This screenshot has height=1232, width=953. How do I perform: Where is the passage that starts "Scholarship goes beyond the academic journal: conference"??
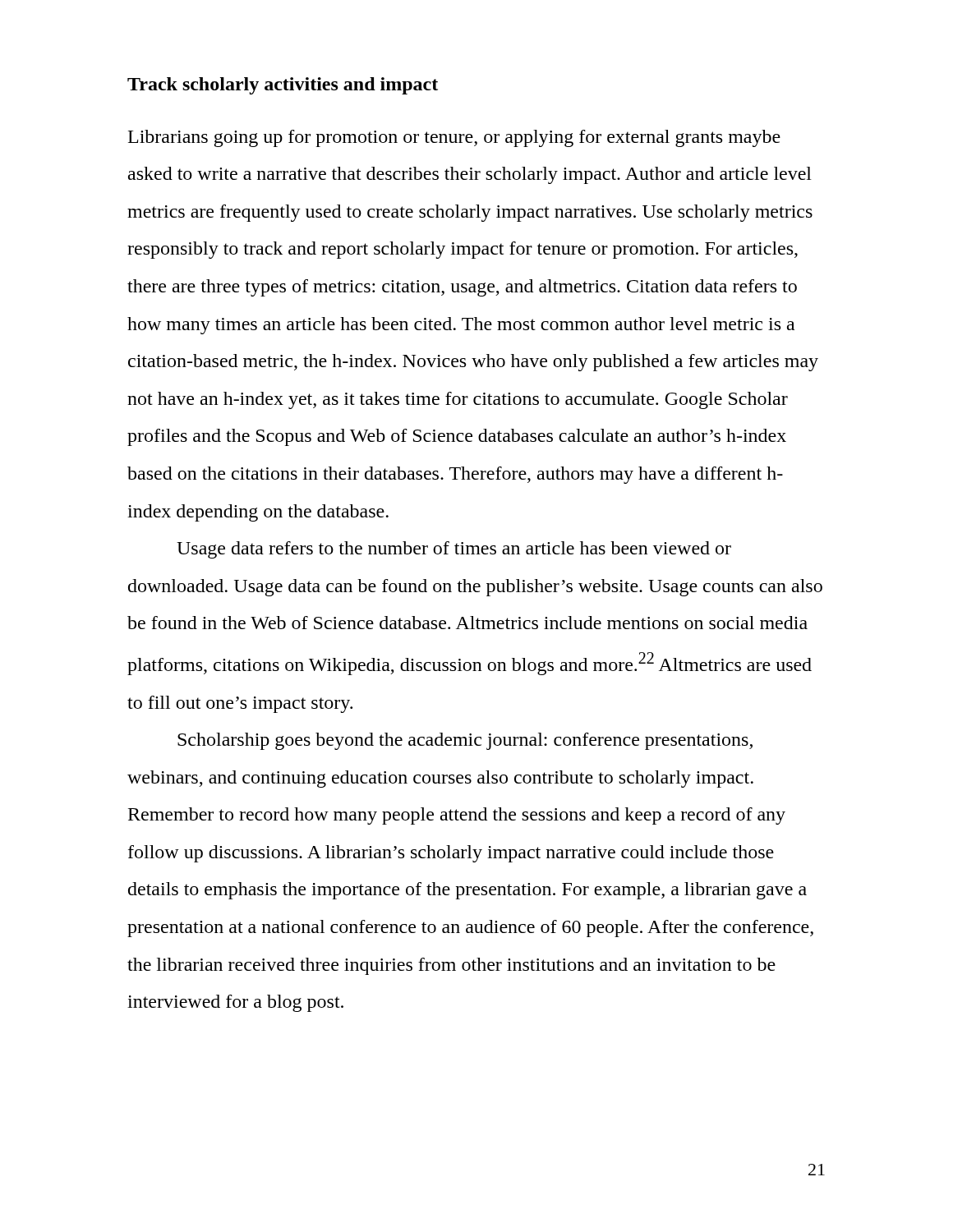pos(476,871)
